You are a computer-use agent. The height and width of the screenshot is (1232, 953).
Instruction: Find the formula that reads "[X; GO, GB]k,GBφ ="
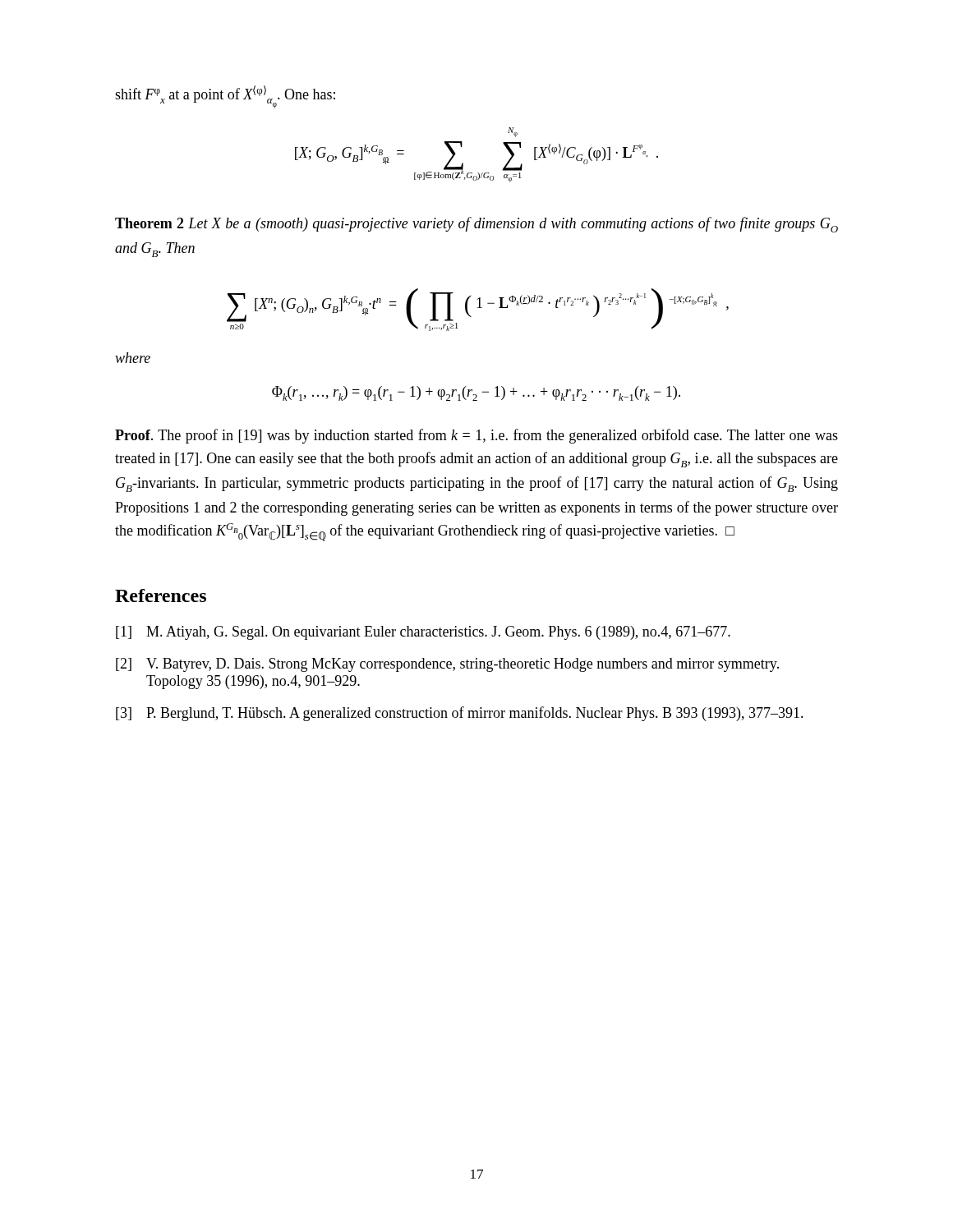point(513,132)
